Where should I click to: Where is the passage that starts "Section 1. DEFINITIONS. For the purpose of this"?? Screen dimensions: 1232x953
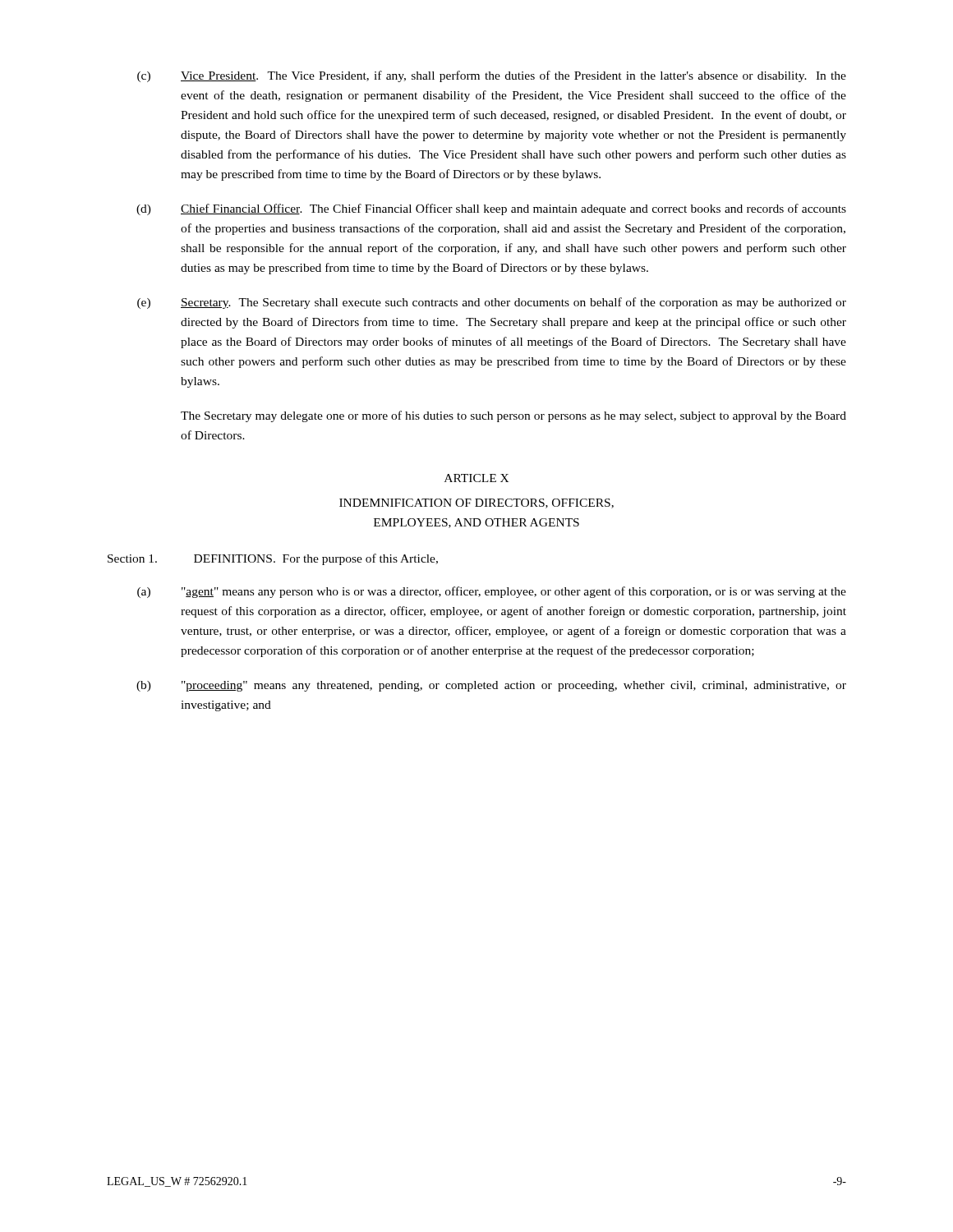coord(273,559)
